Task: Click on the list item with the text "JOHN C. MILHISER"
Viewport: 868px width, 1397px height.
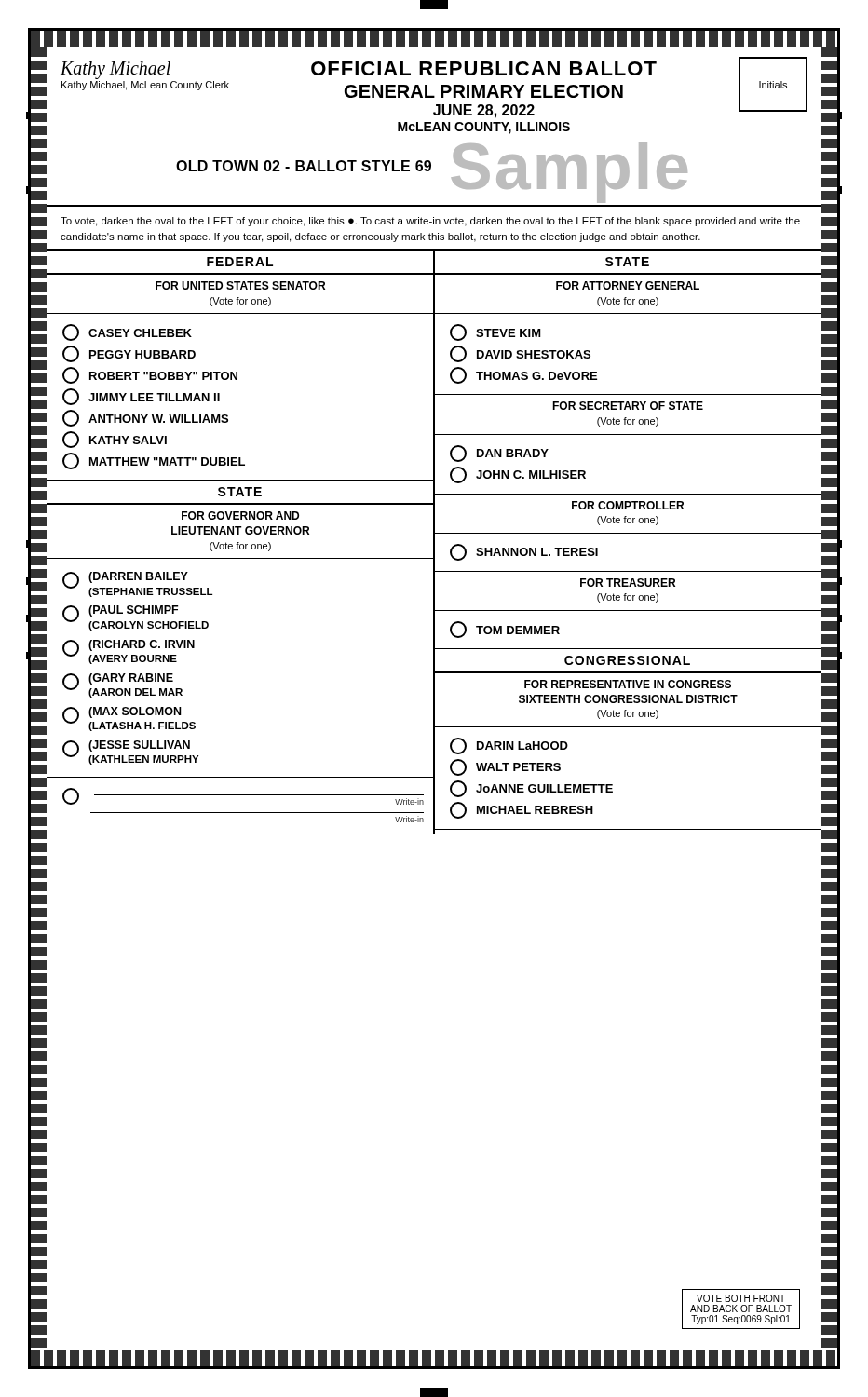Action: 518,475
